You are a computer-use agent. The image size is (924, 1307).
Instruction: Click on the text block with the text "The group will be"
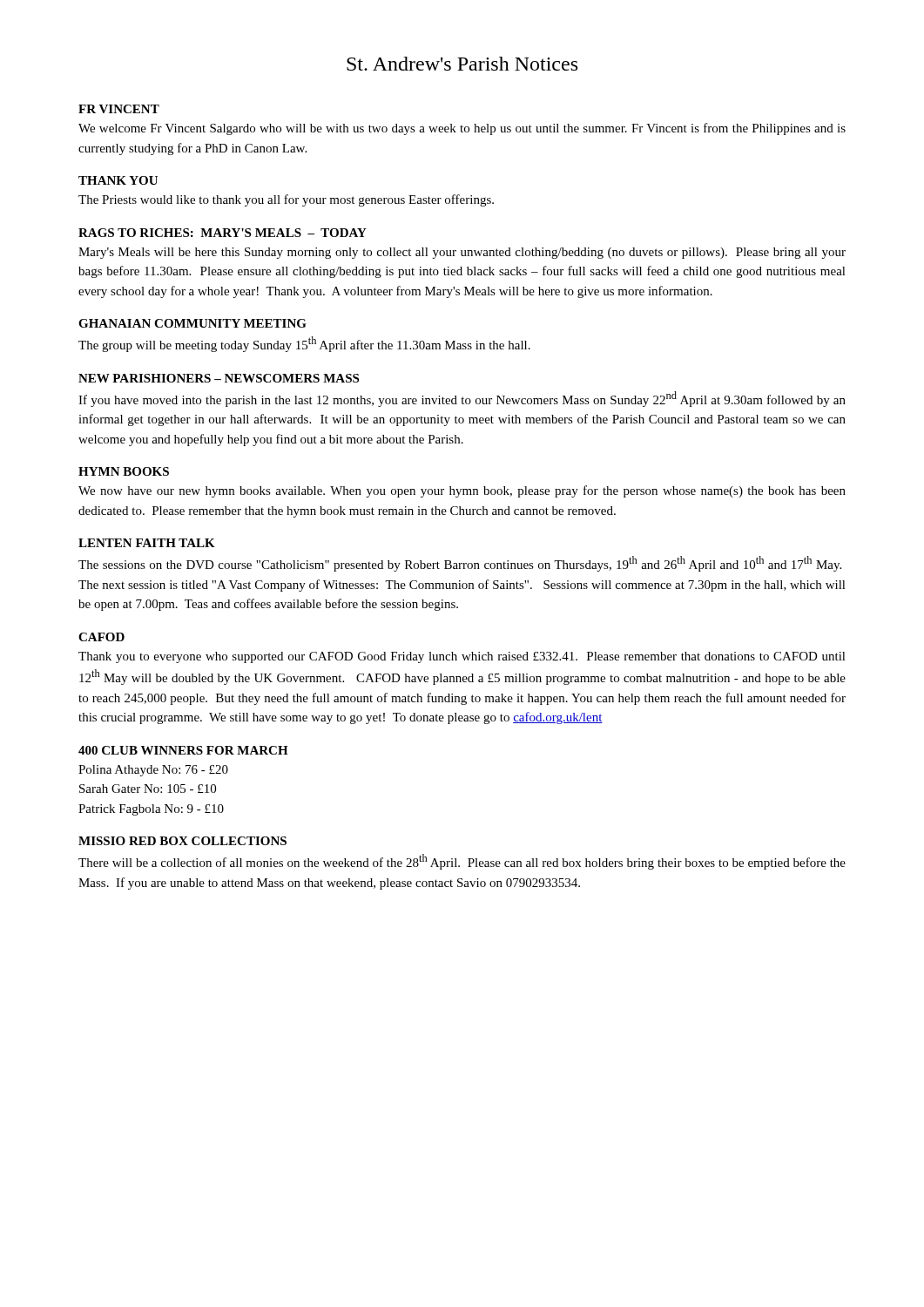point(305,343)
